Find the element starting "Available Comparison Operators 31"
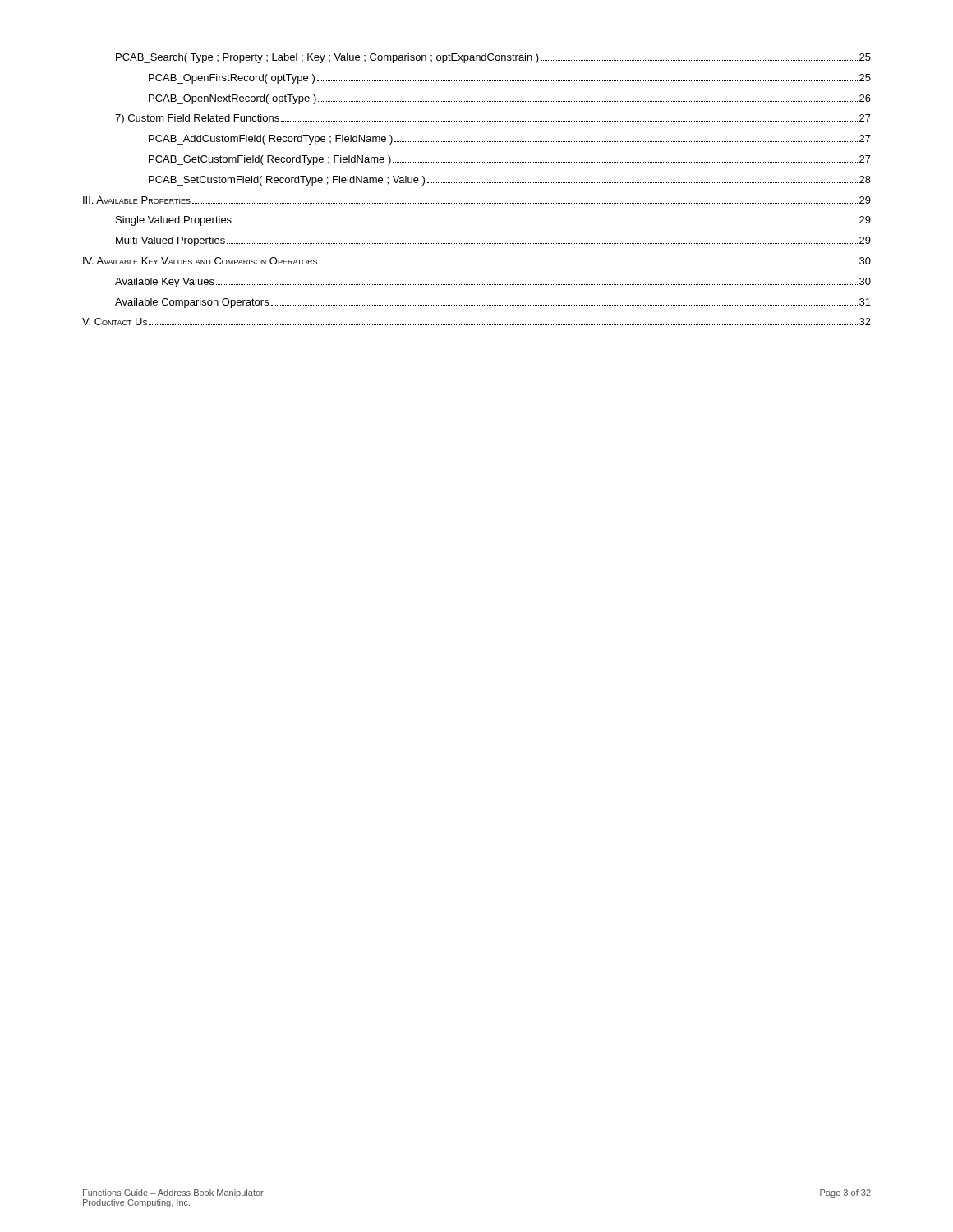This screenshot has height=1232, width=953. pos(493,302)
